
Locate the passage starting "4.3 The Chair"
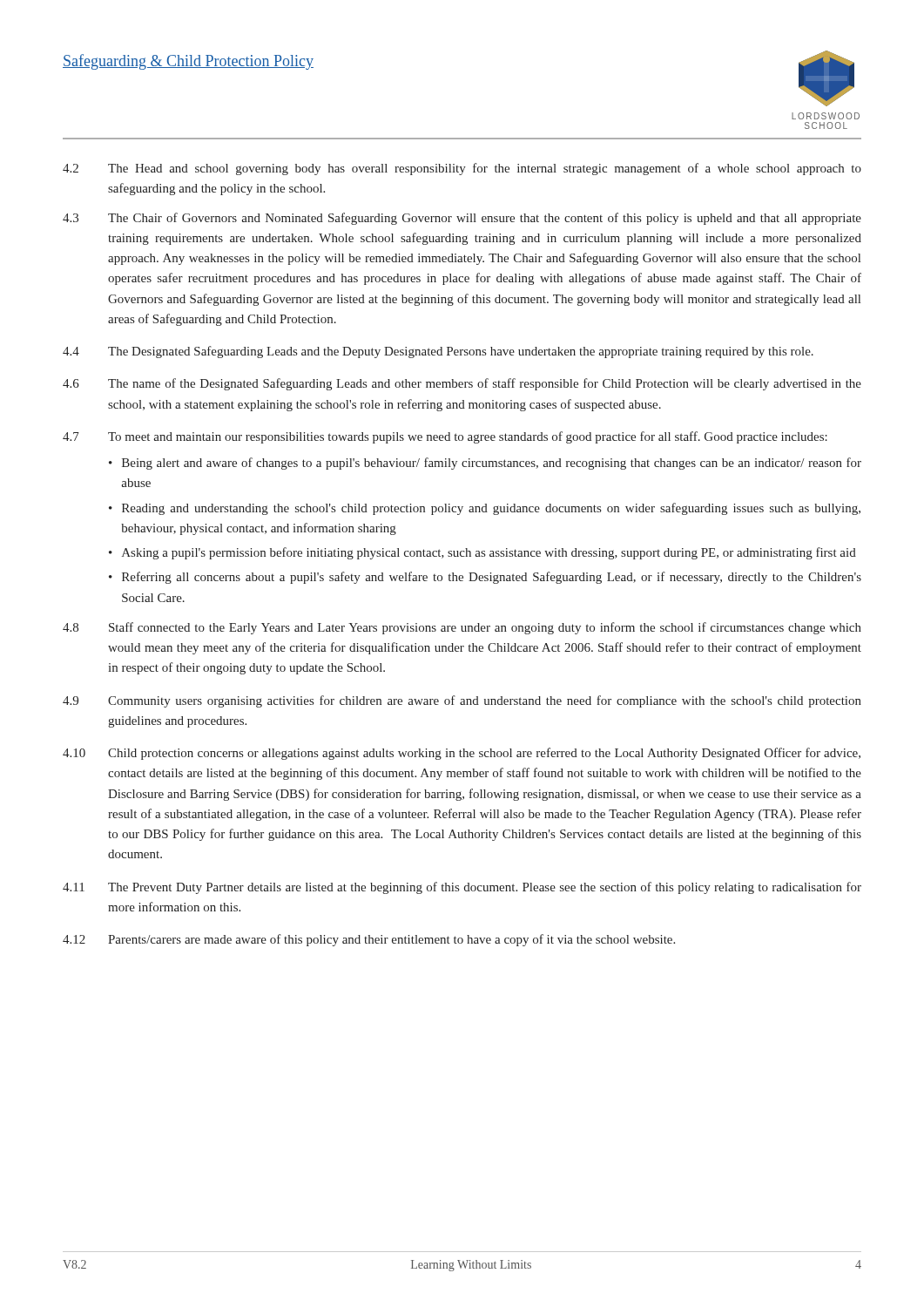(x=462, y=269)
